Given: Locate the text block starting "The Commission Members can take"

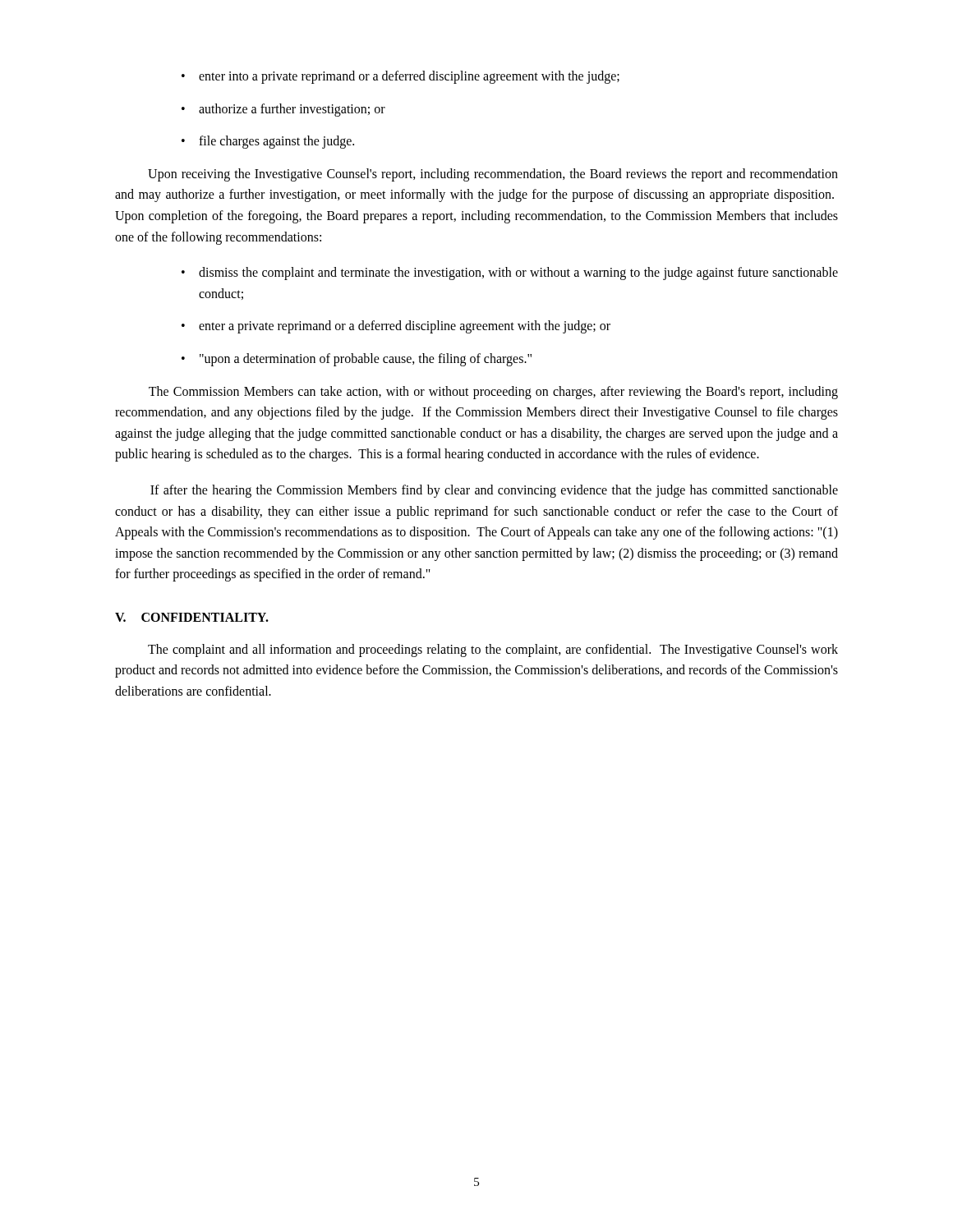Looking at the screenshot, I should click(x=476, y=423).
